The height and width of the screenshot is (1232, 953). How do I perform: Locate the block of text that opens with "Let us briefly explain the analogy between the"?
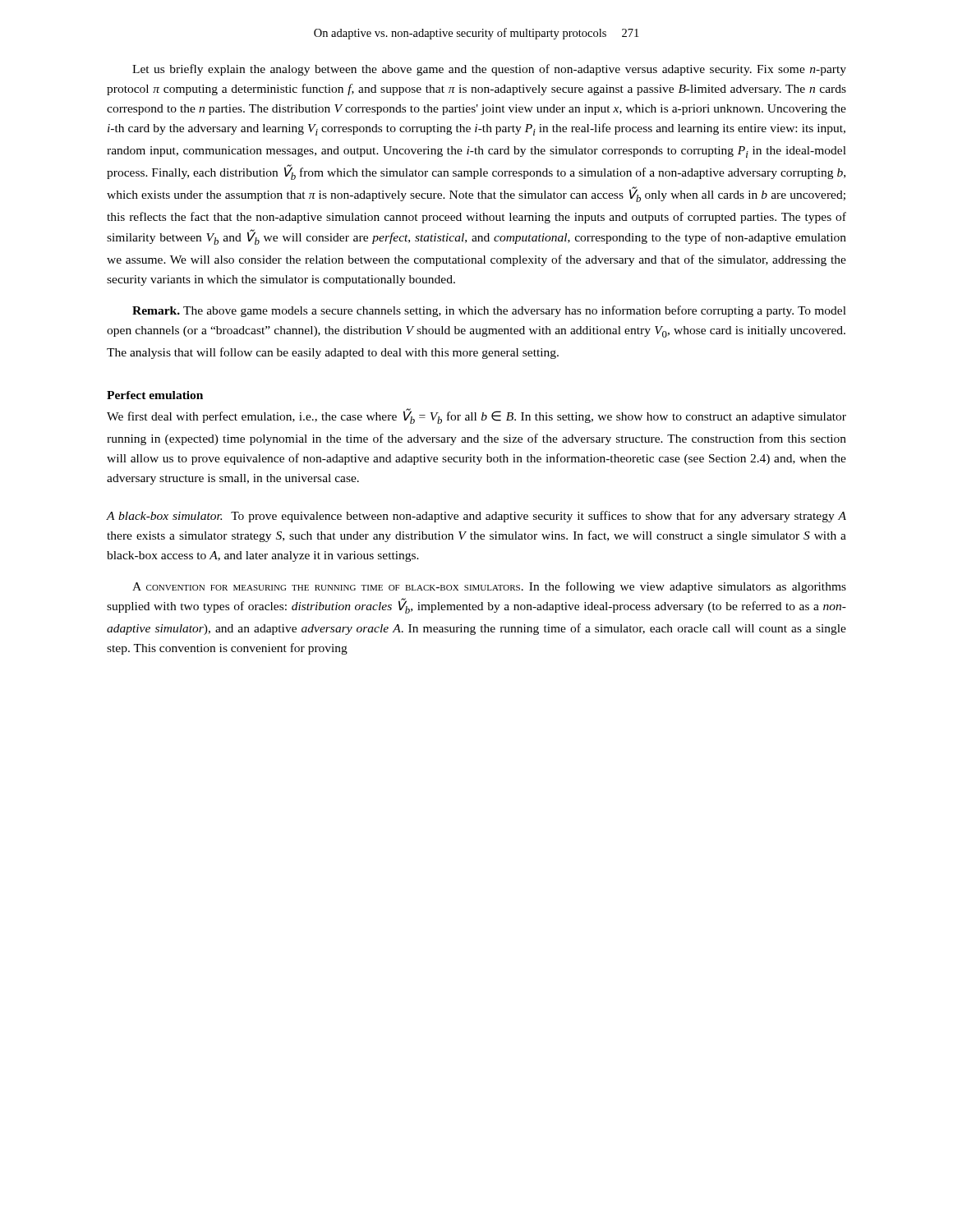476,174
